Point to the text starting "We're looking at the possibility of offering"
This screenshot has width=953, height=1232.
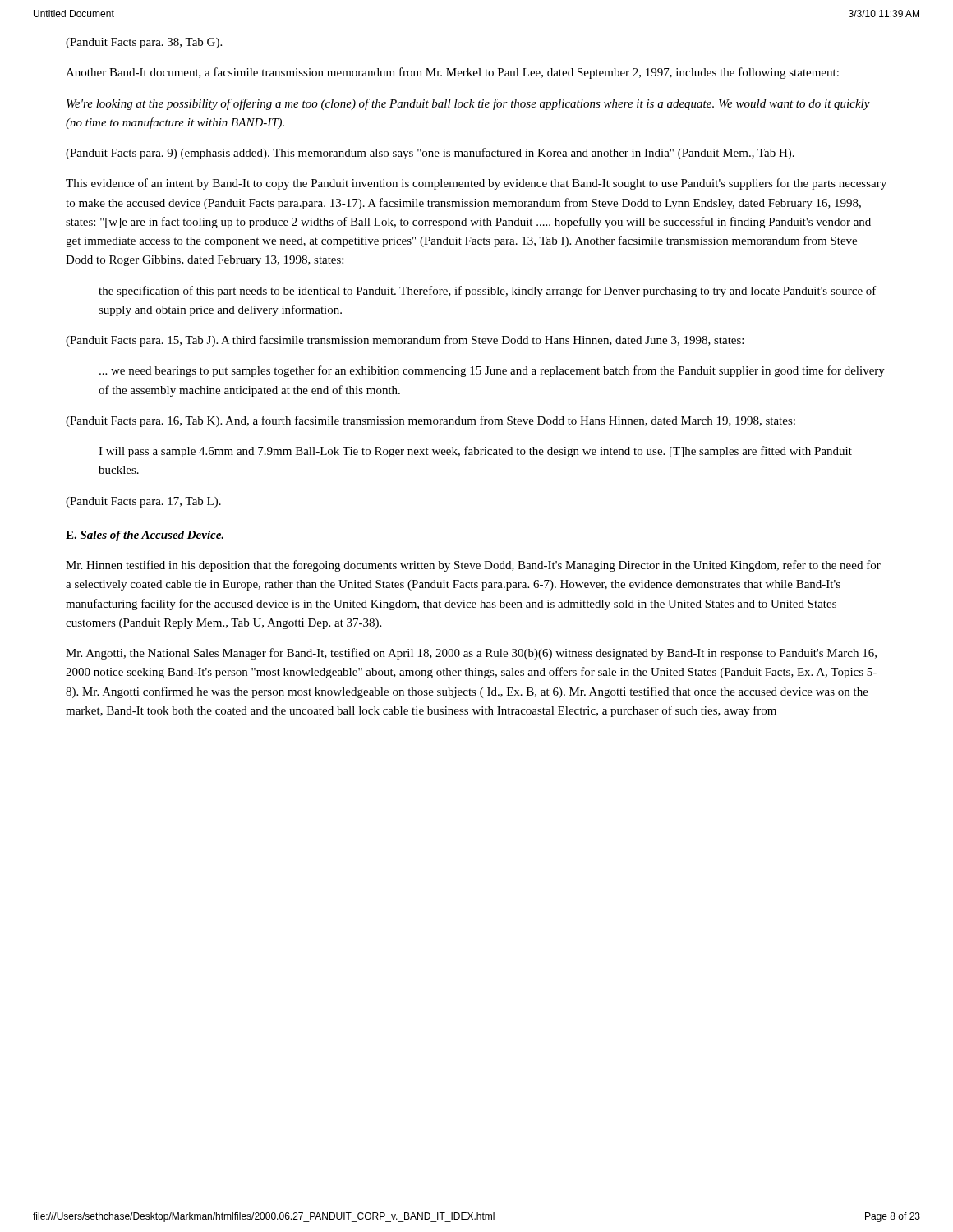tap(476, 113)
